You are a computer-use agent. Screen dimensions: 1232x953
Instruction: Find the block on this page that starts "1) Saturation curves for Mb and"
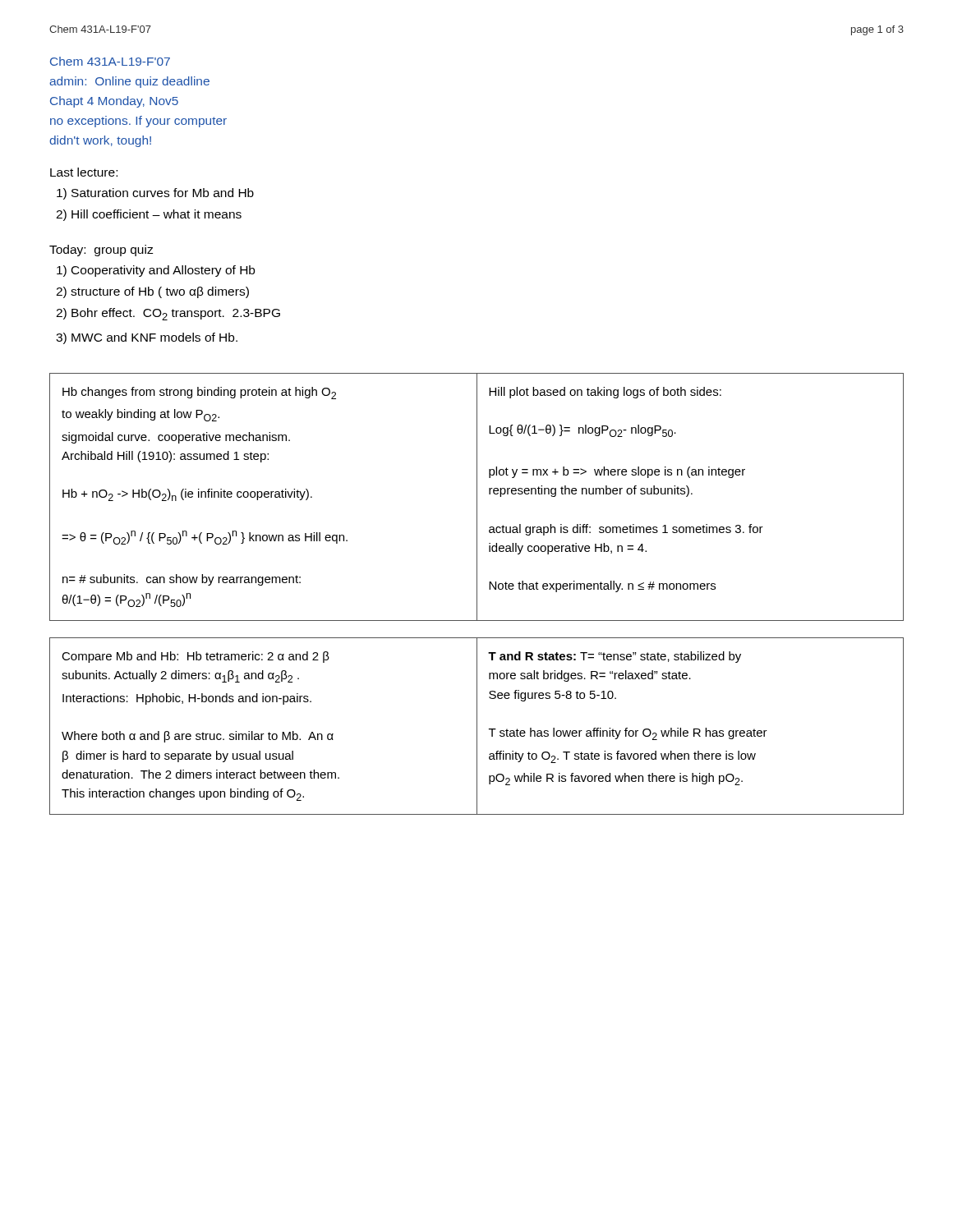coord(155,193)
